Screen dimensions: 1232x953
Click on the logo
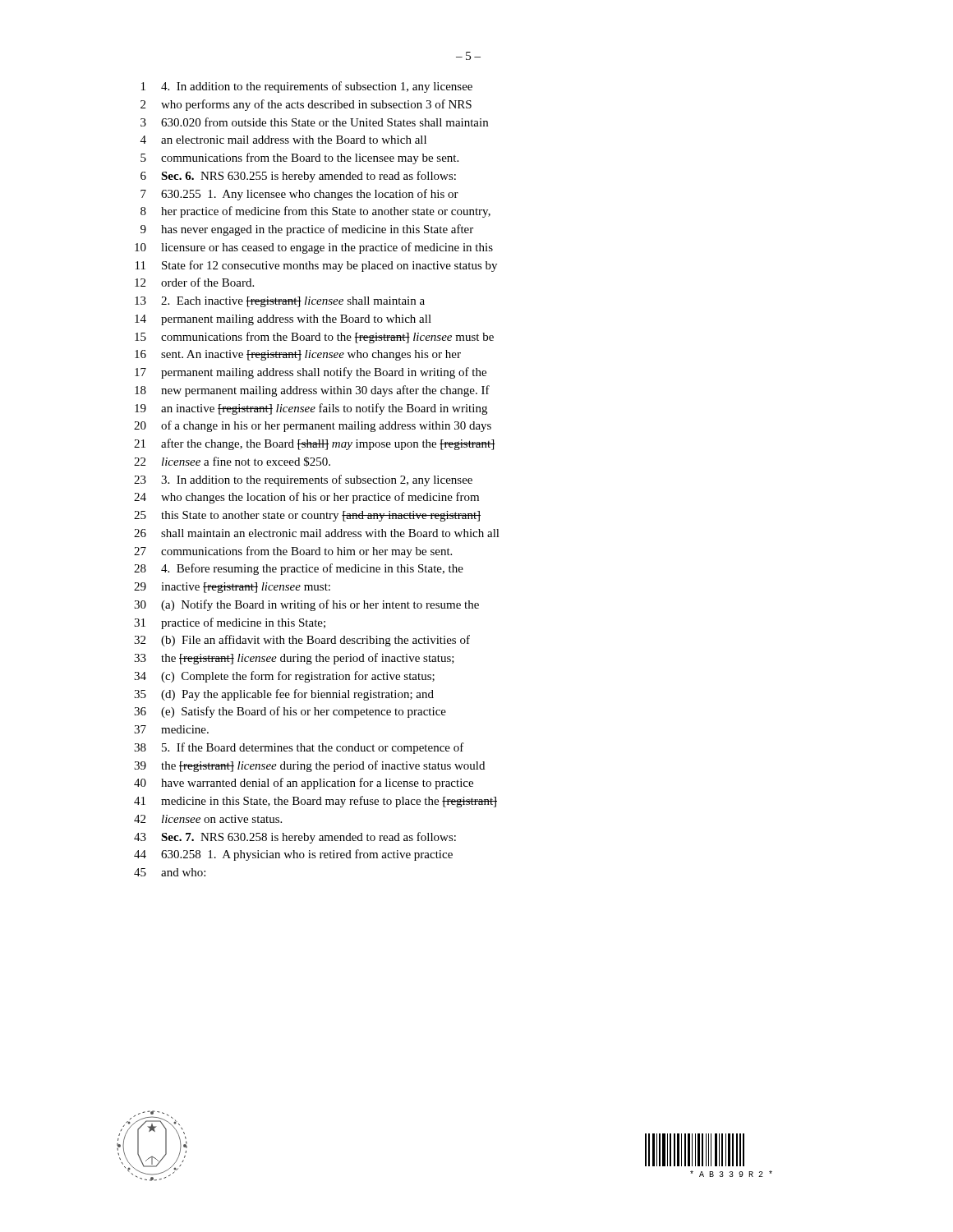point(152,1146)
